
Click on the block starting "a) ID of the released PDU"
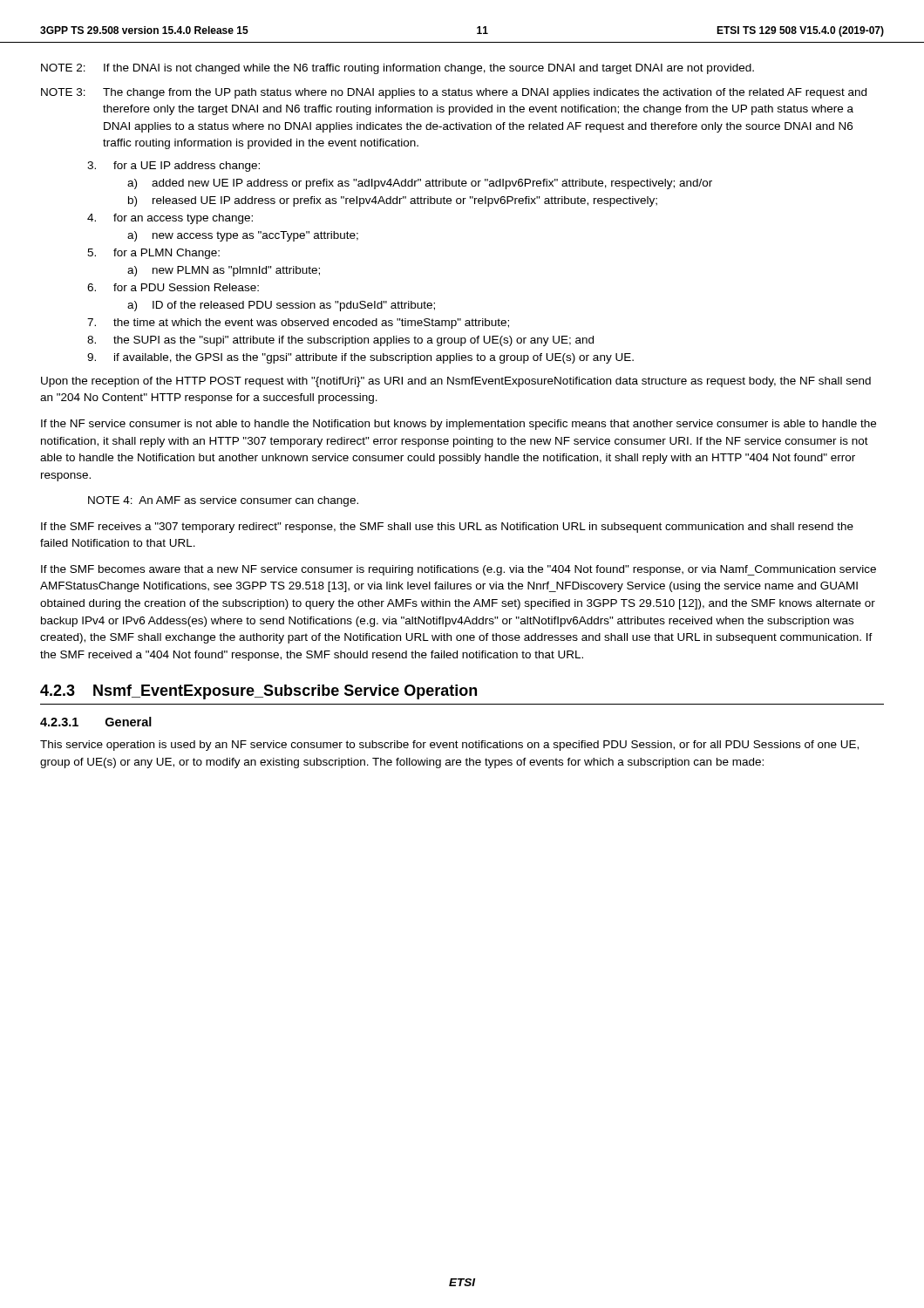point(282,305)
